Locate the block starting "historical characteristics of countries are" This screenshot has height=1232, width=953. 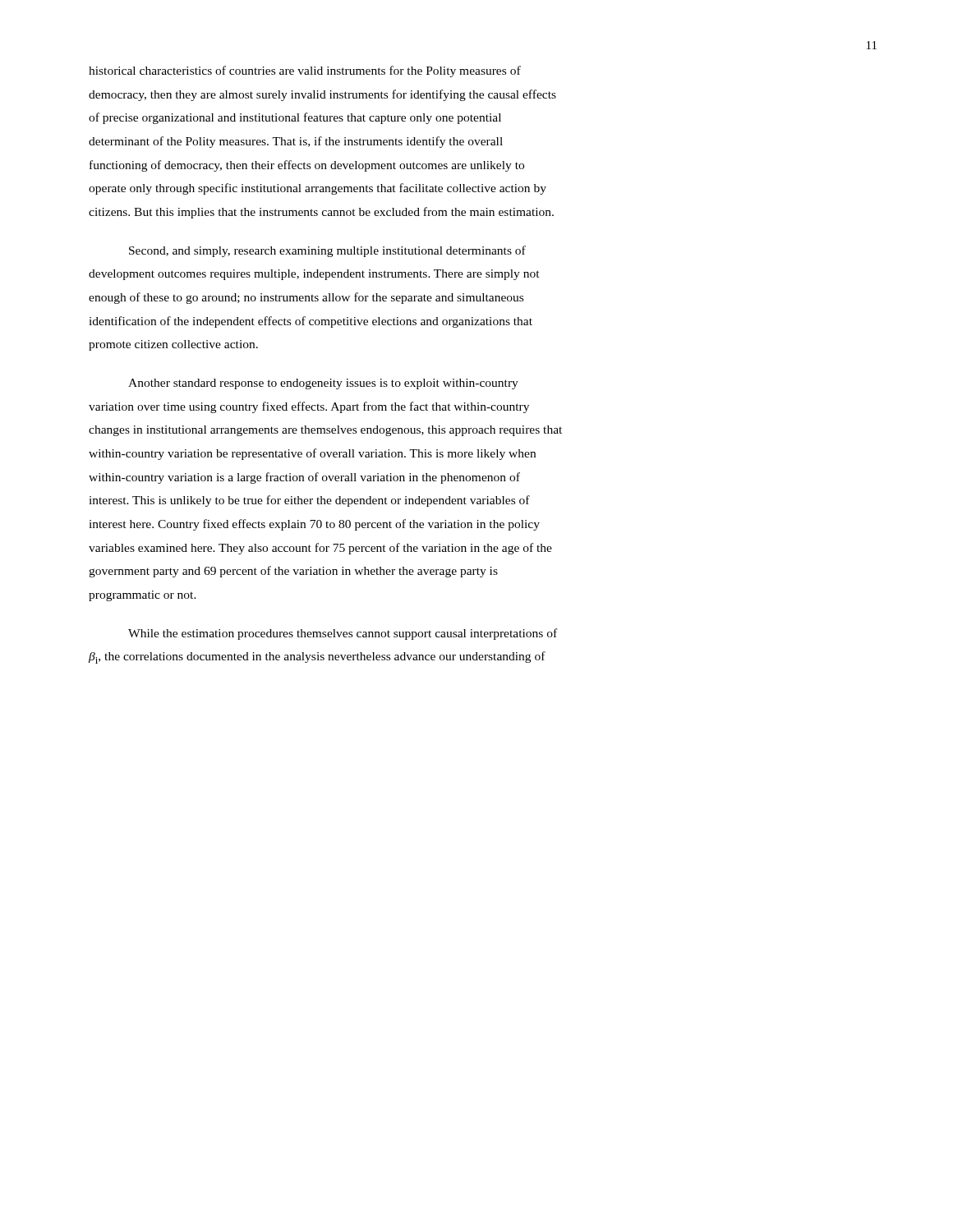point(476,142)
